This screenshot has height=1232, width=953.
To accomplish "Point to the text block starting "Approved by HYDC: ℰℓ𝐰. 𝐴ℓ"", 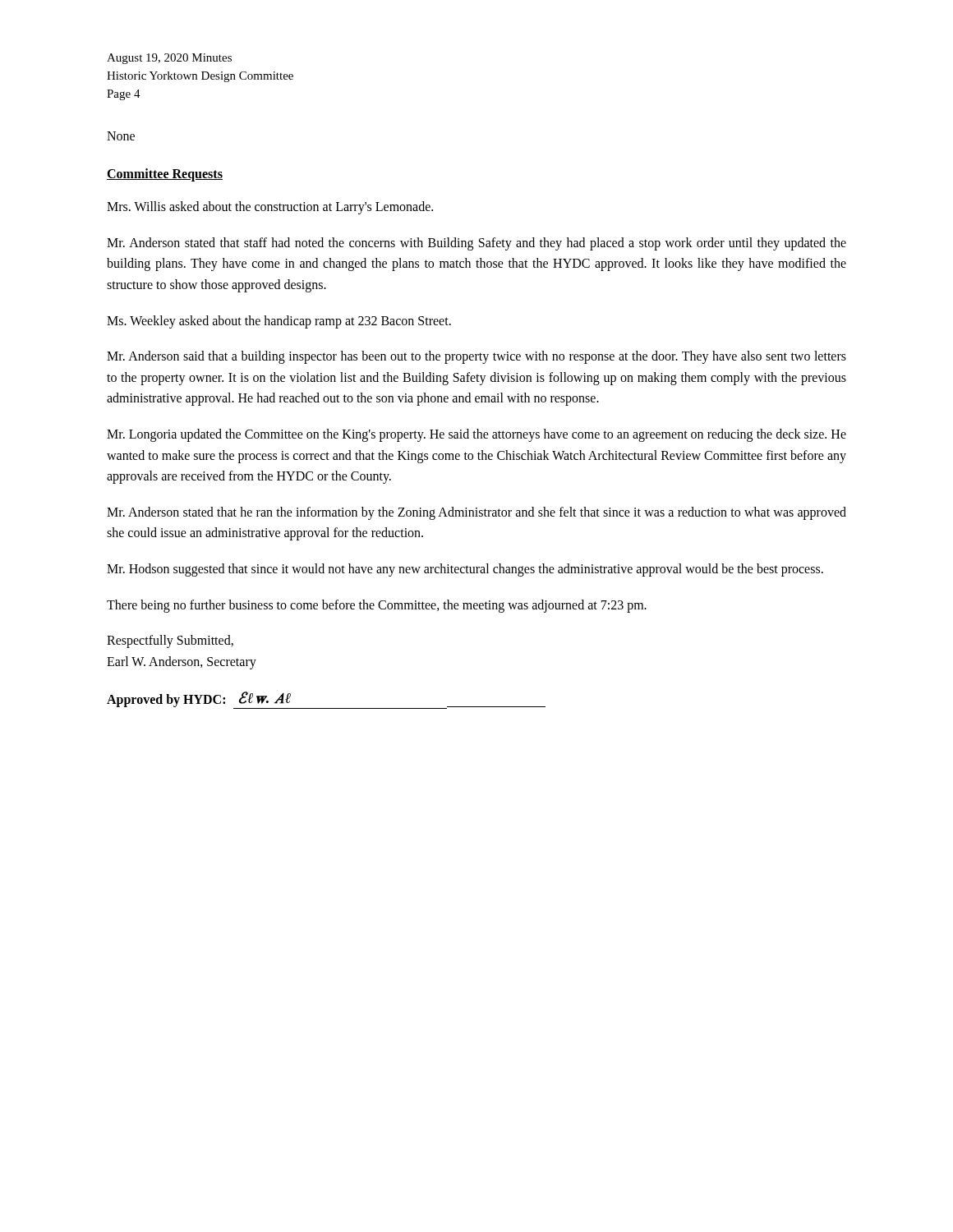I will pos(326,699).
